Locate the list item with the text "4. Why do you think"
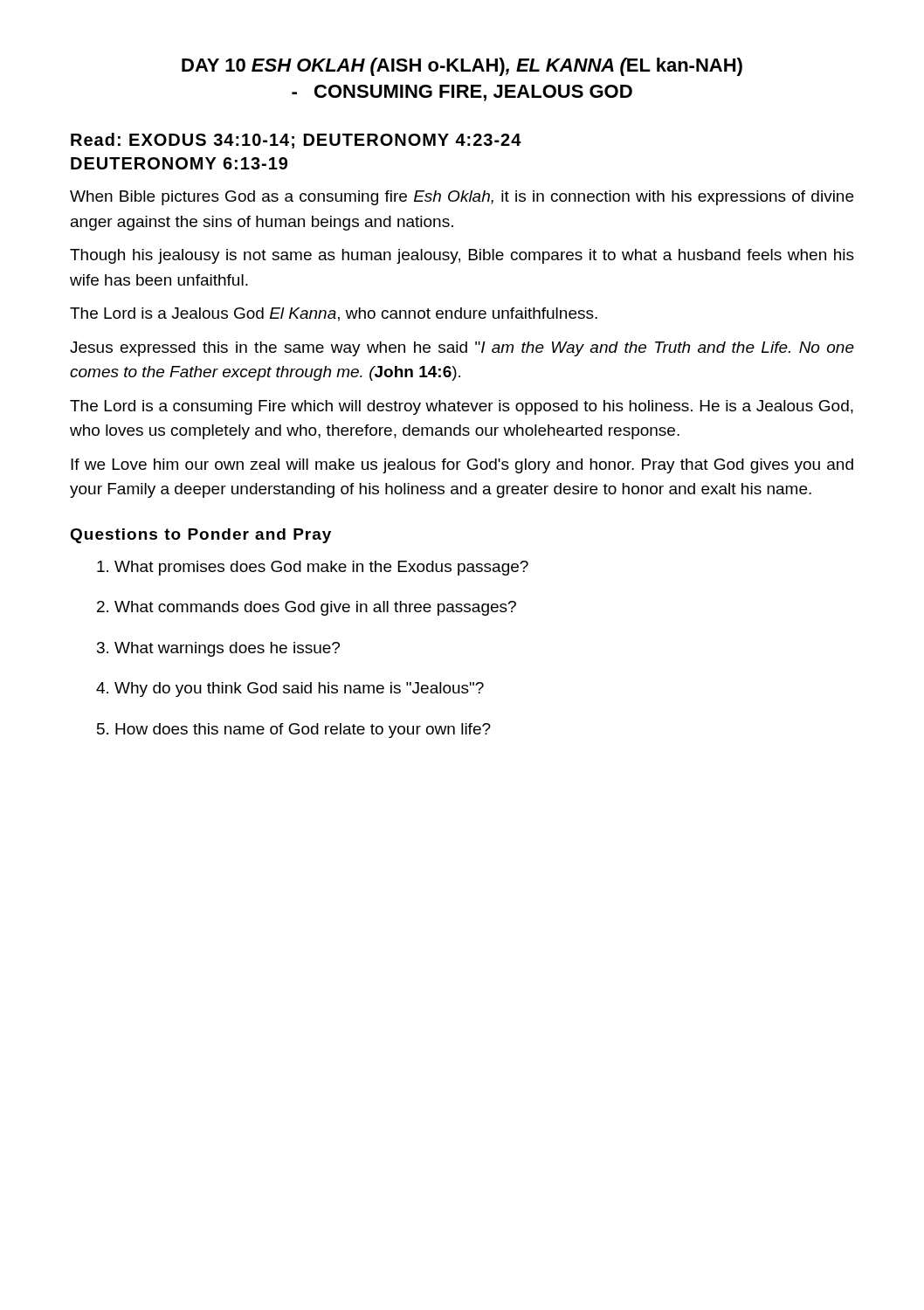The height and width of the screenshot is (1310, 924). coord(290,688)
